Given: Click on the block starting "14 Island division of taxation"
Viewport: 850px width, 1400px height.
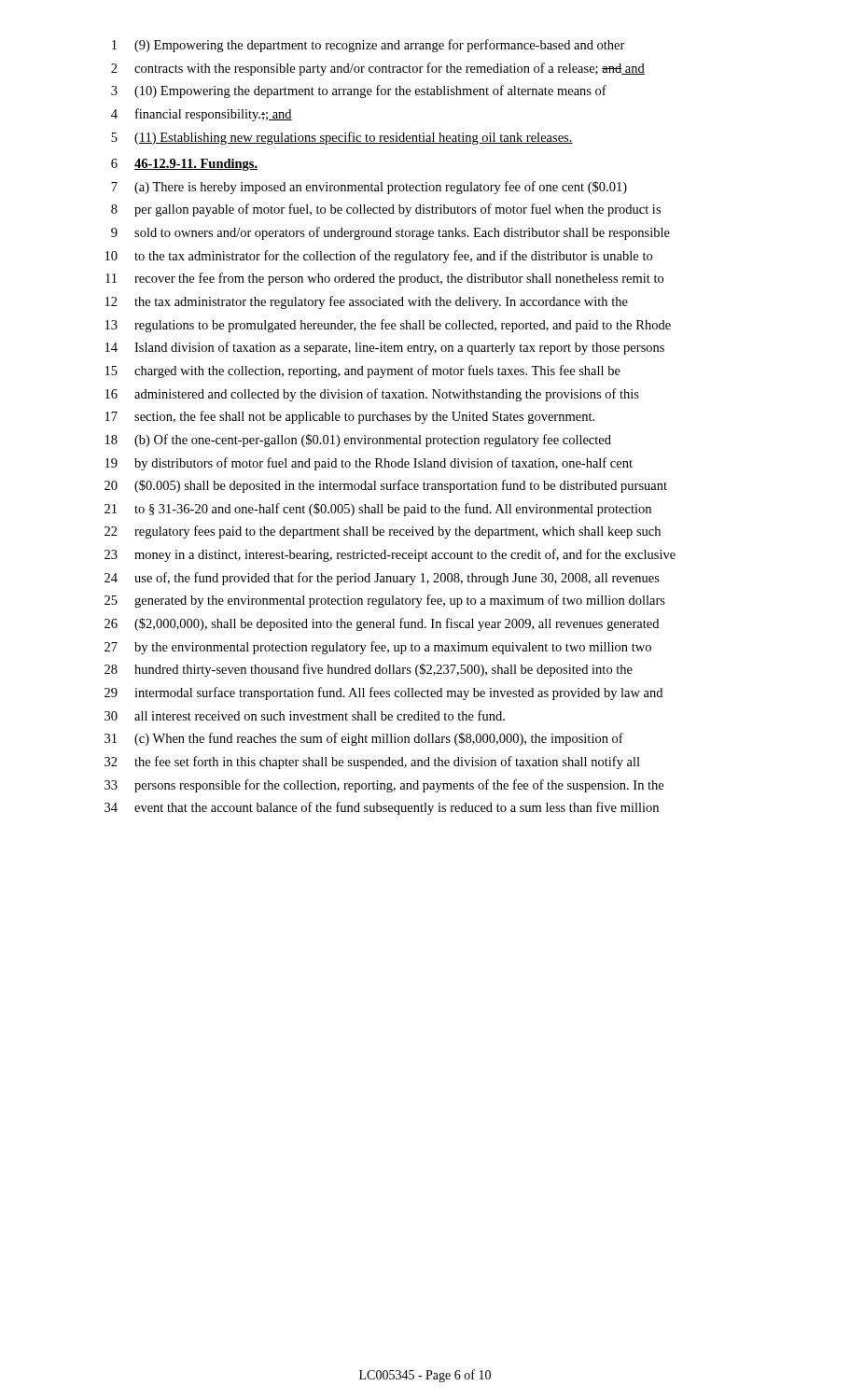Looking at the screenshot, I should click(434, 348).
